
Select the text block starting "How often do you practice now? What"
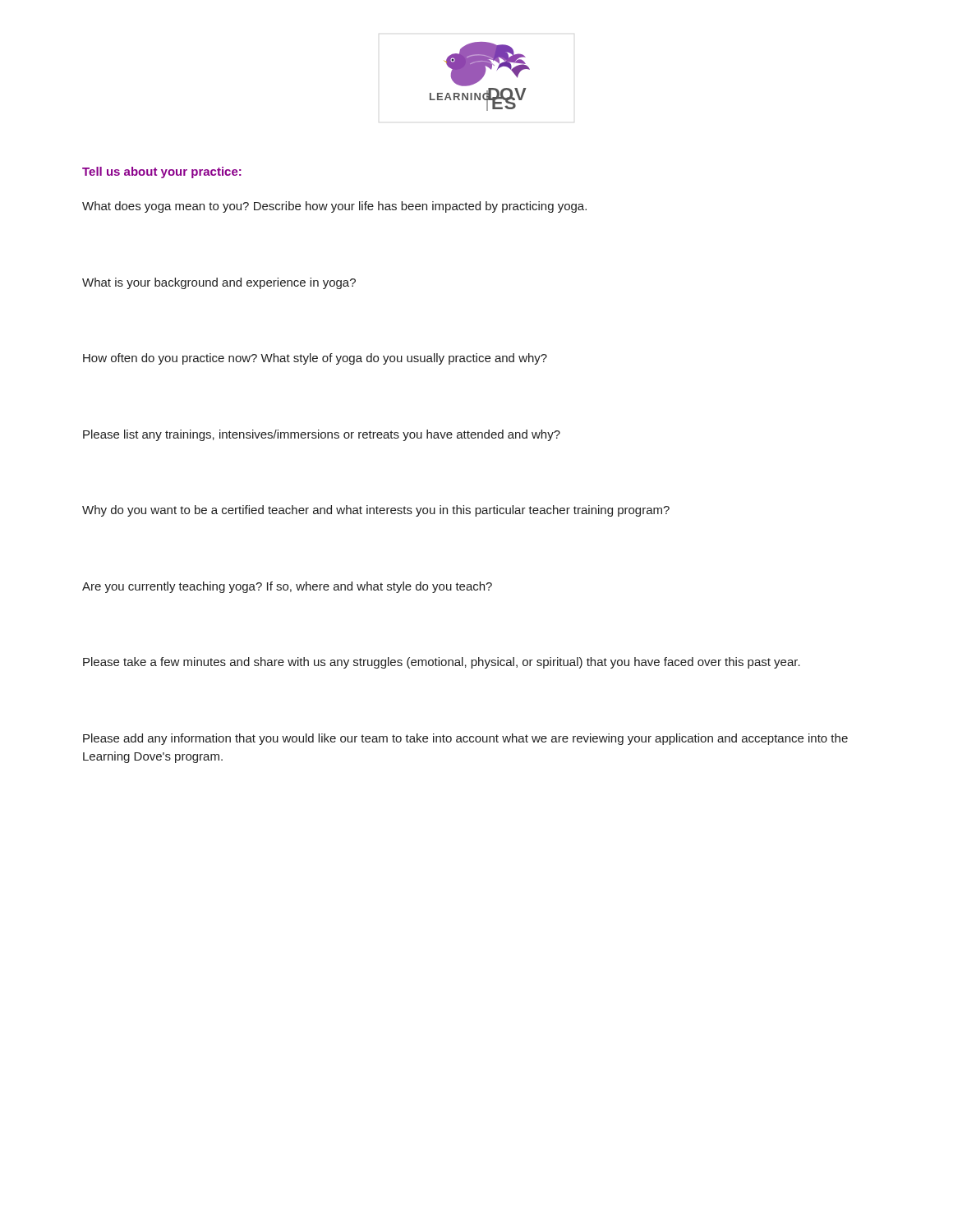[x=315, y=358]
